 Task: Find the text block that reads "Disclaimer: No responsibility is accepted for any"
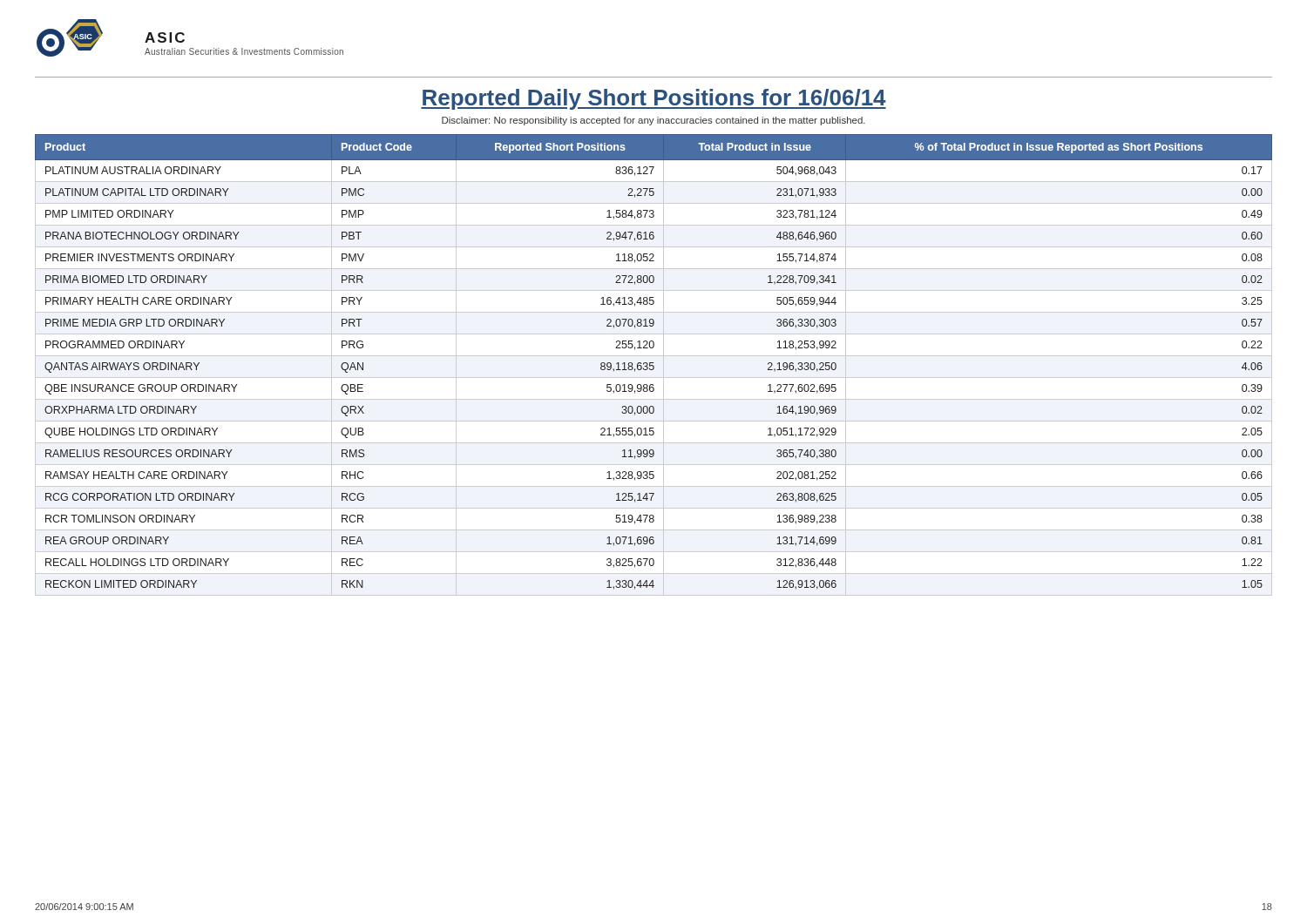pyautogui.click(x=654, y=120)
